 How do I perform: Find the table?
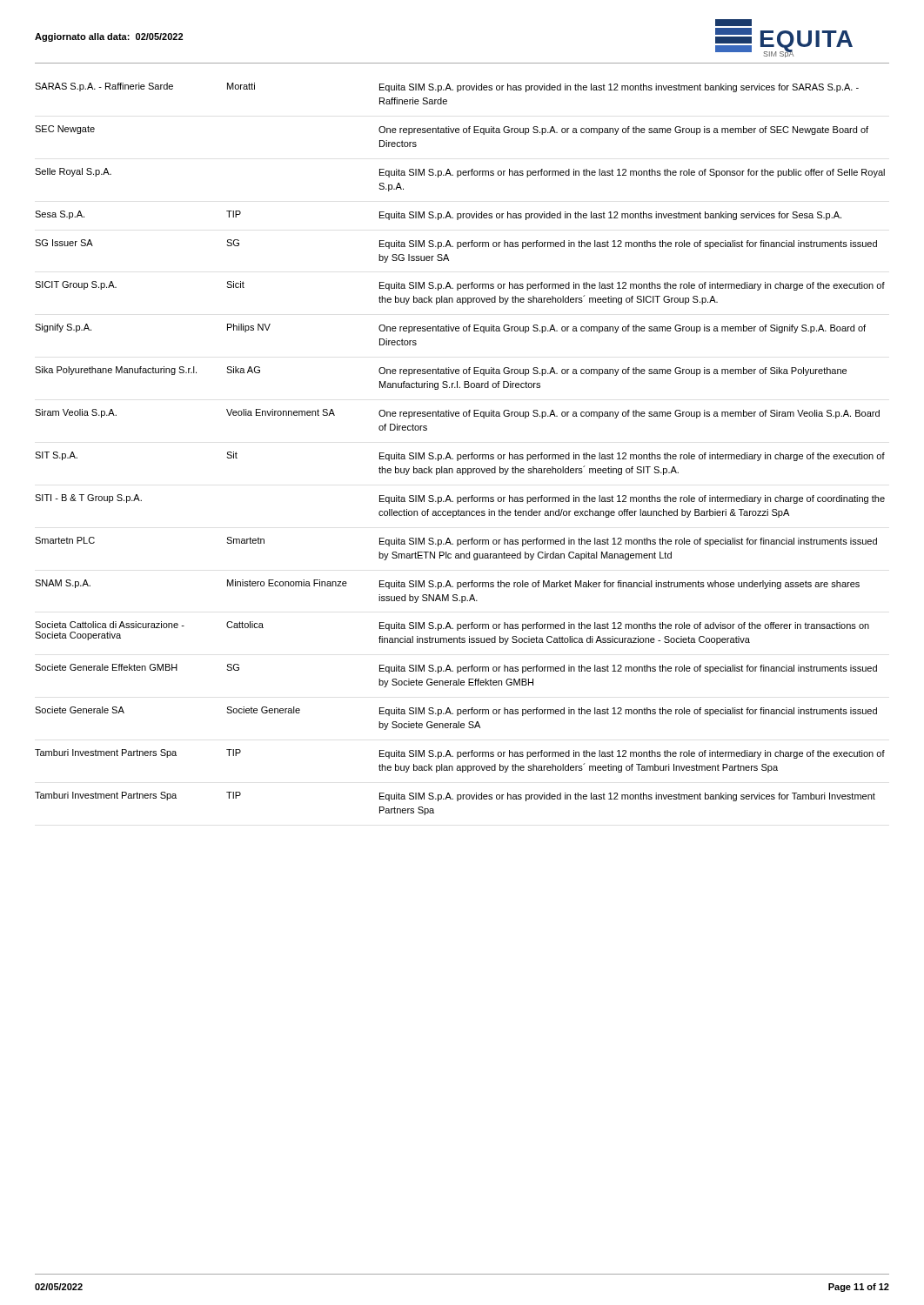point(462,450)
